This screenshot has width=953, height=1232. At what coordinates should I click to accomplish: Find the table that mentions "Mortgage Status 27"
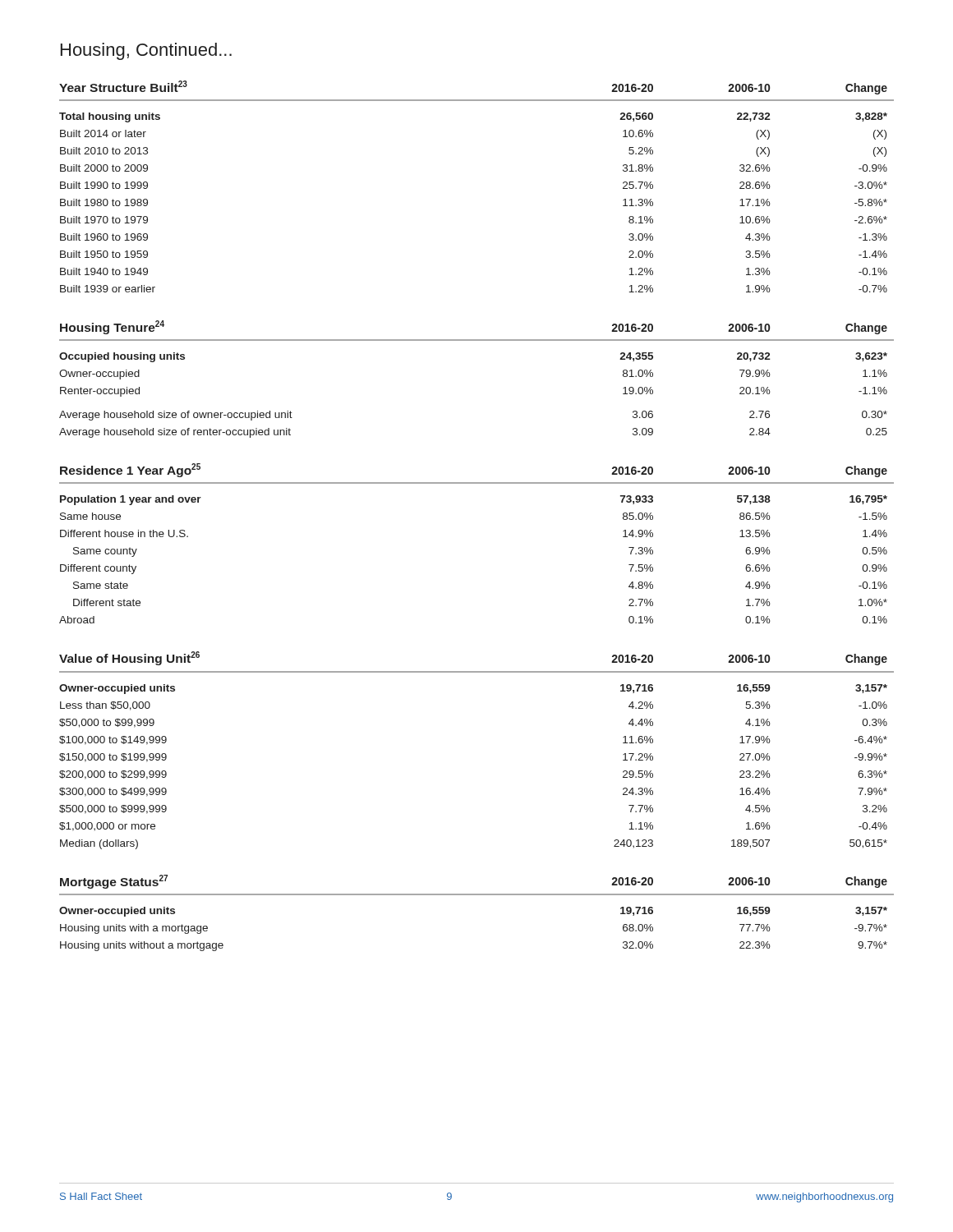(x=476, y=911)
